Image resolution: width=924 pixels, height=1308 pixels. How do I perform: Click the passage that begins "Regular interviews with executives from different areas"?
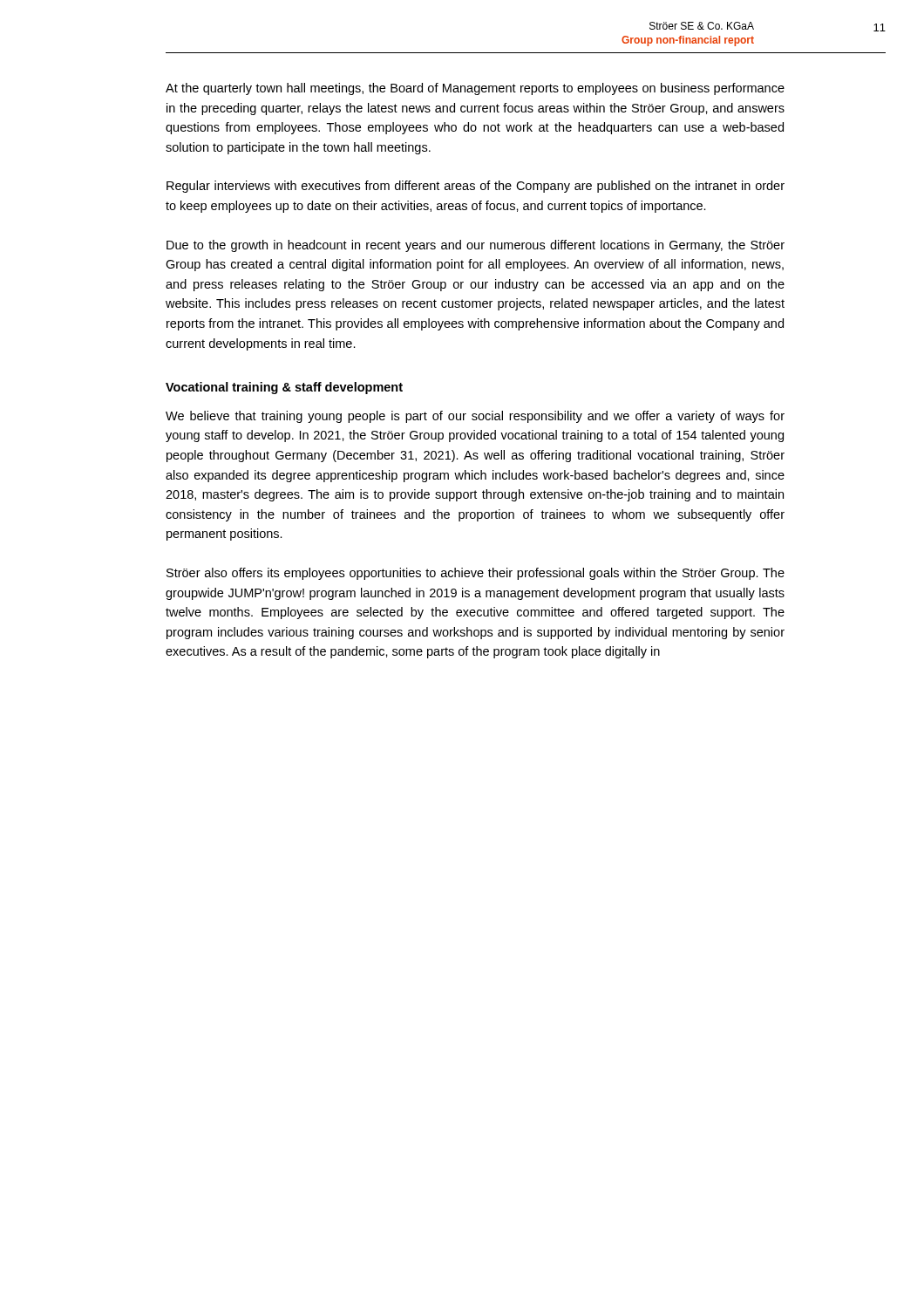[x=475, y=196]
